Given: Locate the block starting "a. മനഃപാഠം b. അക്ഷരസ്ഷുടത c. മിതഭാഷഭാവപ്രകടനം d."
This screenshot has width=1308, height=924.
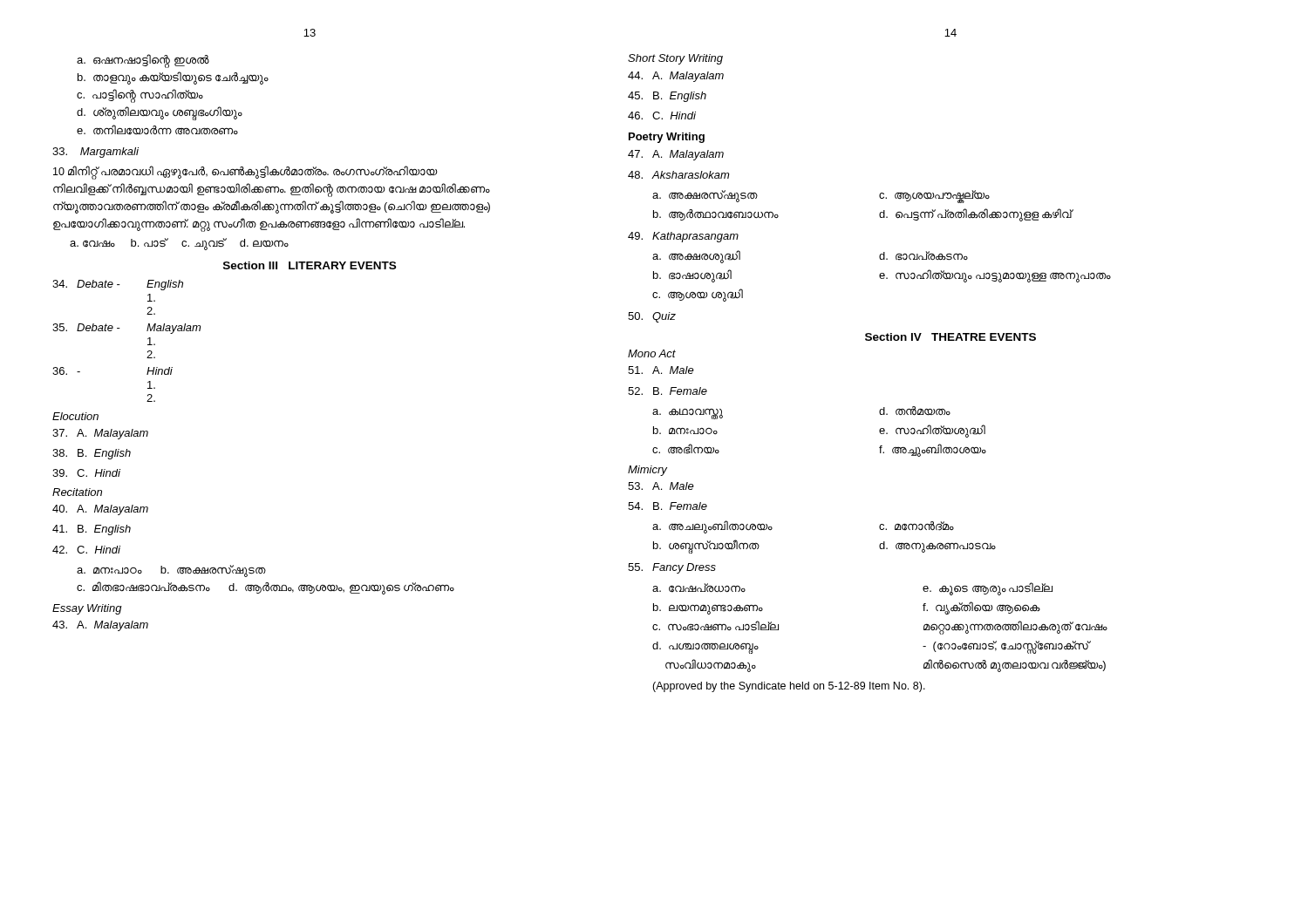Looking at the screenshot, I should 322,579.
